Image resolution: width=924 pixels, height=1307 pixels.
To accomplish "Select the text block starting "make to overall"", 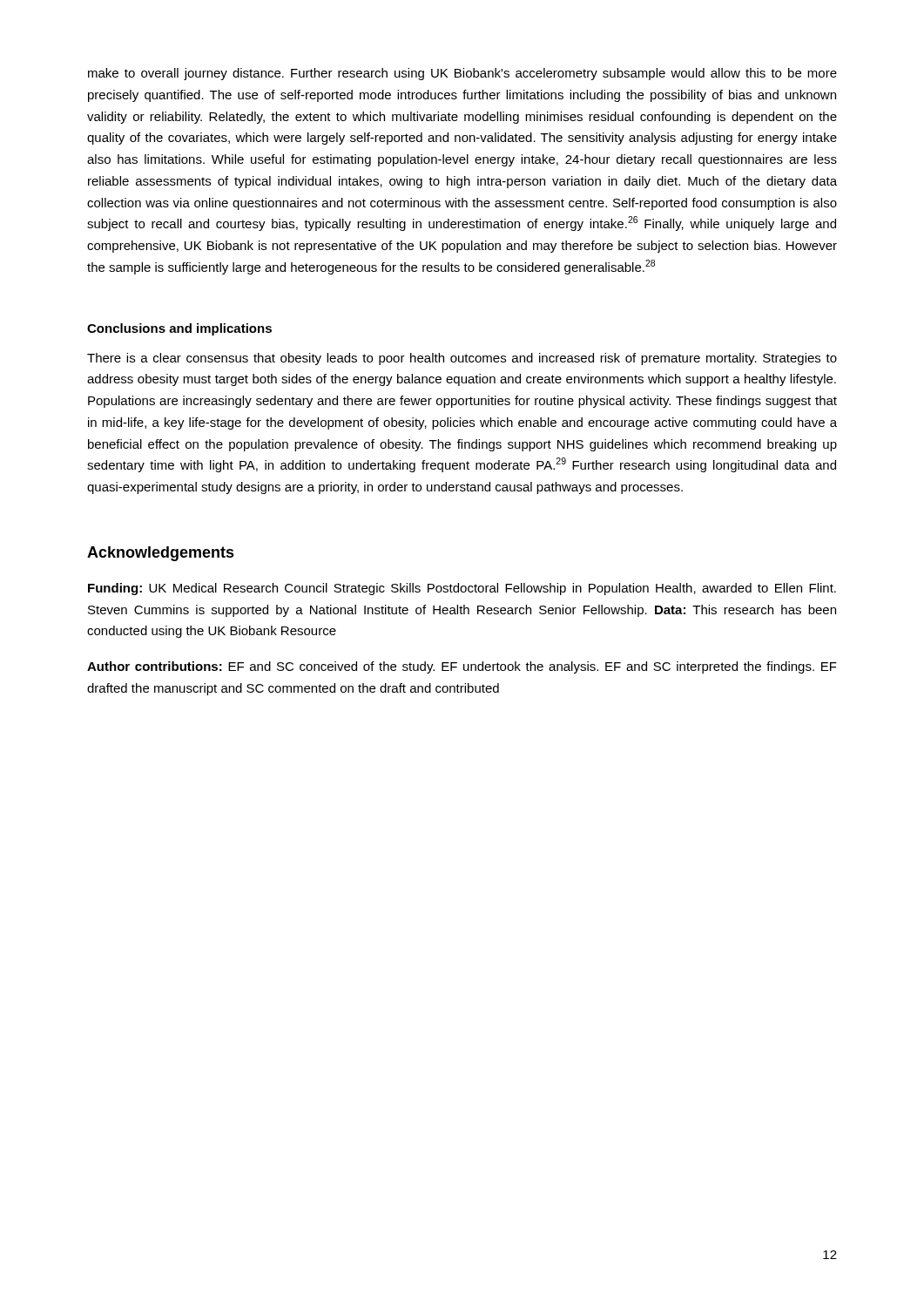I will point(462,170).
